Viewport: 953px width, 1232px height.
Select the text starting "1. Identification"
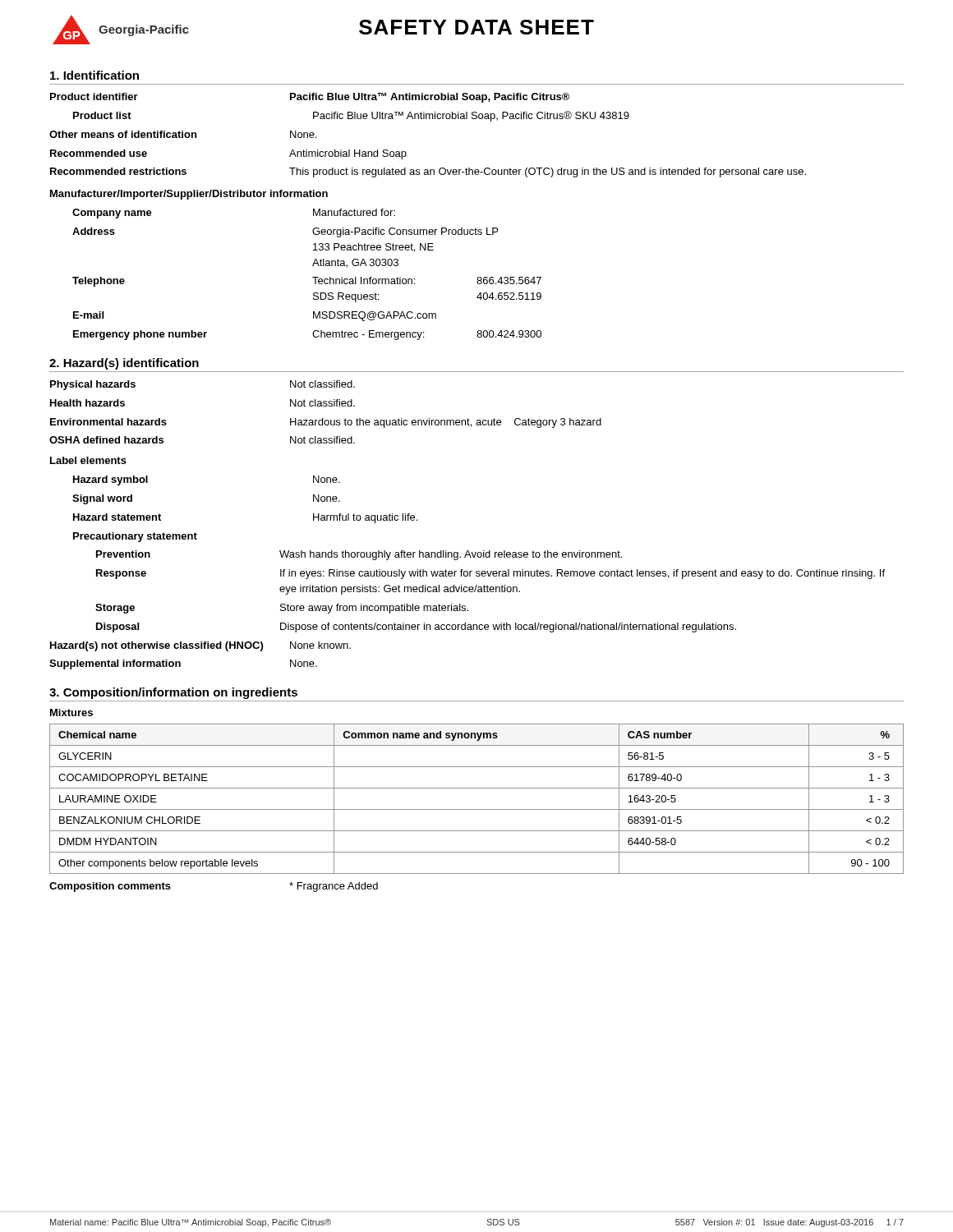(x=94, y=75)
